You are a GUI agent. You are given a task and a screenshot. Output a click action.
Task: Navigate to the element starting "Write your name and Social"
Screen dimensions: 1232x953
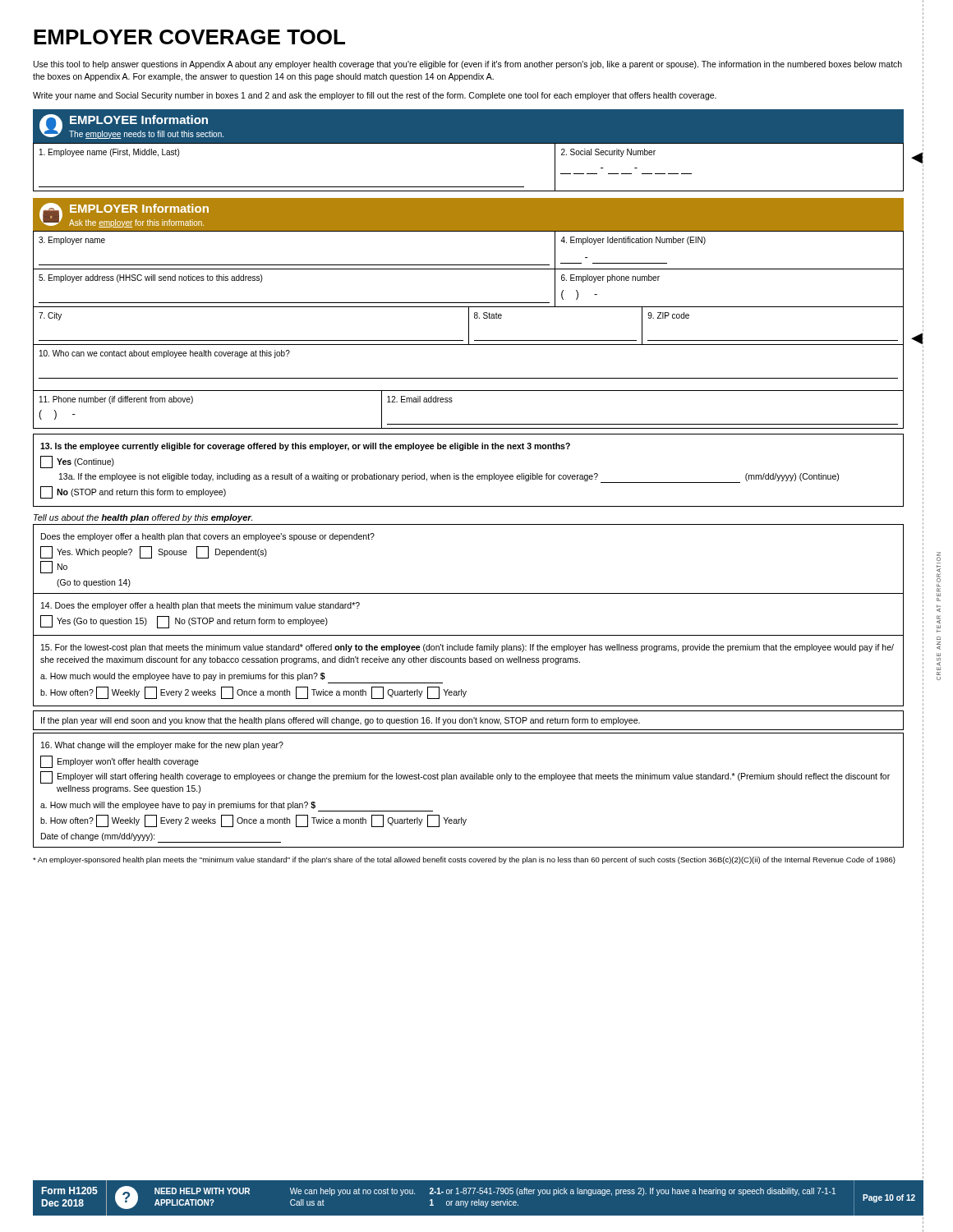(375, 96)
